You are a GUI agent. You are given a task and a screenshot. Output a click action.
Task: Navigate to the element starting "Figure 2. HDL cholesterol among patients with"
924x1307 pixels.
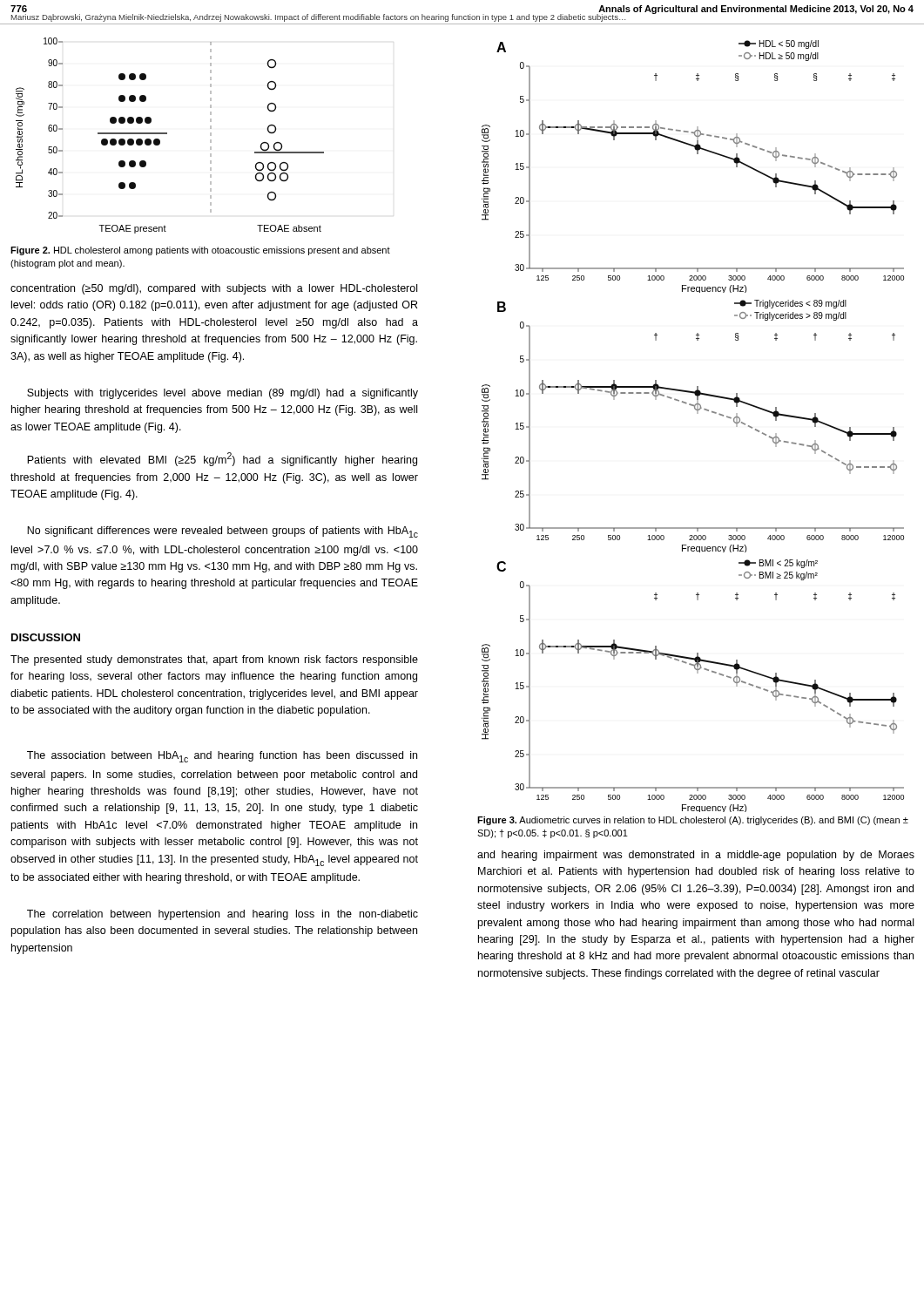click(x=200, y=257)
